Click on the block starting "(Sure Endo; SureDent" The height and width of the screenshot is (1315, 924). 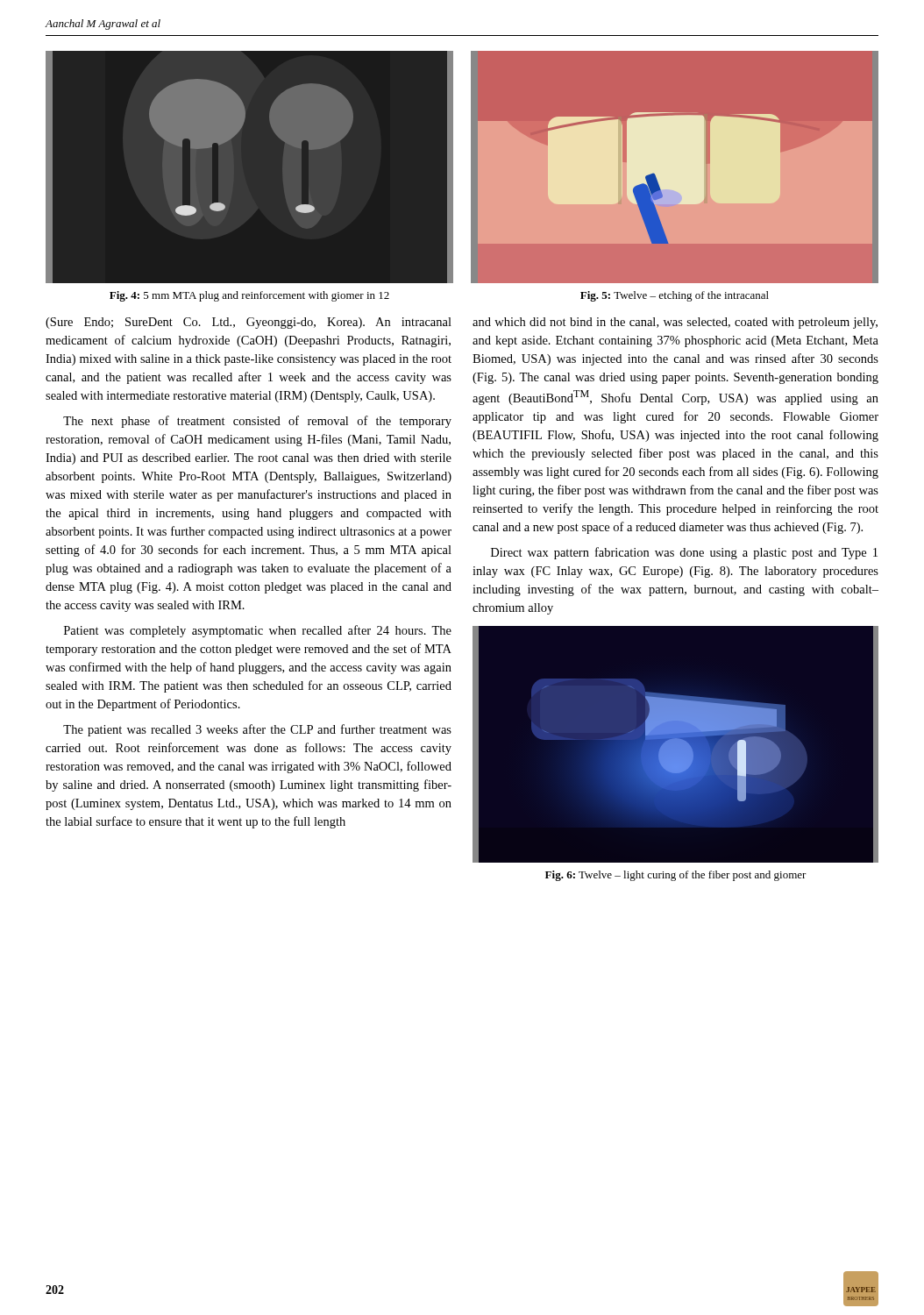(249, 359)
